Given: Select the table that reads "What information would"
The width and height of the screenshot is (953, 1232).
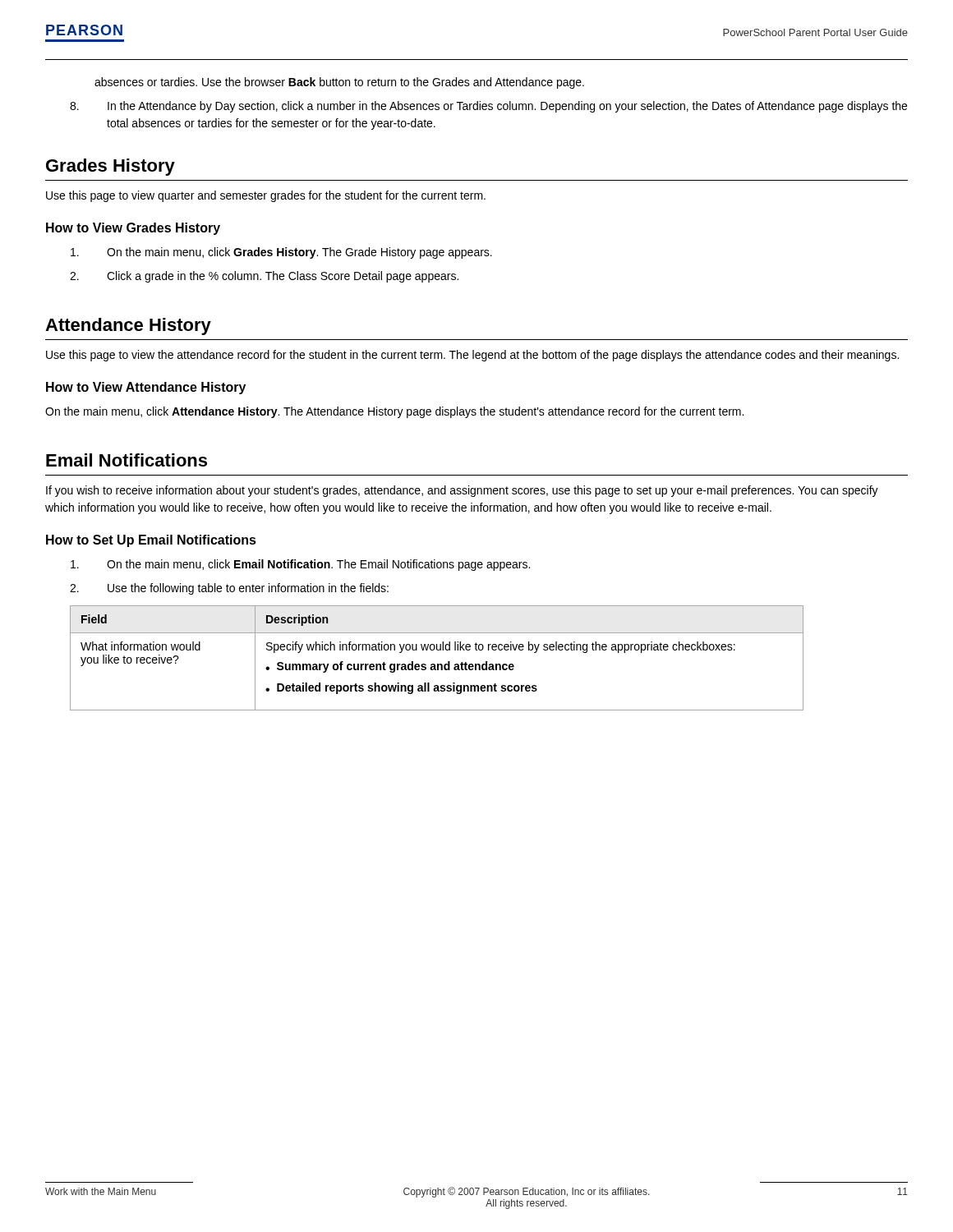Looking at the screenshot, I should pos(476,658).
